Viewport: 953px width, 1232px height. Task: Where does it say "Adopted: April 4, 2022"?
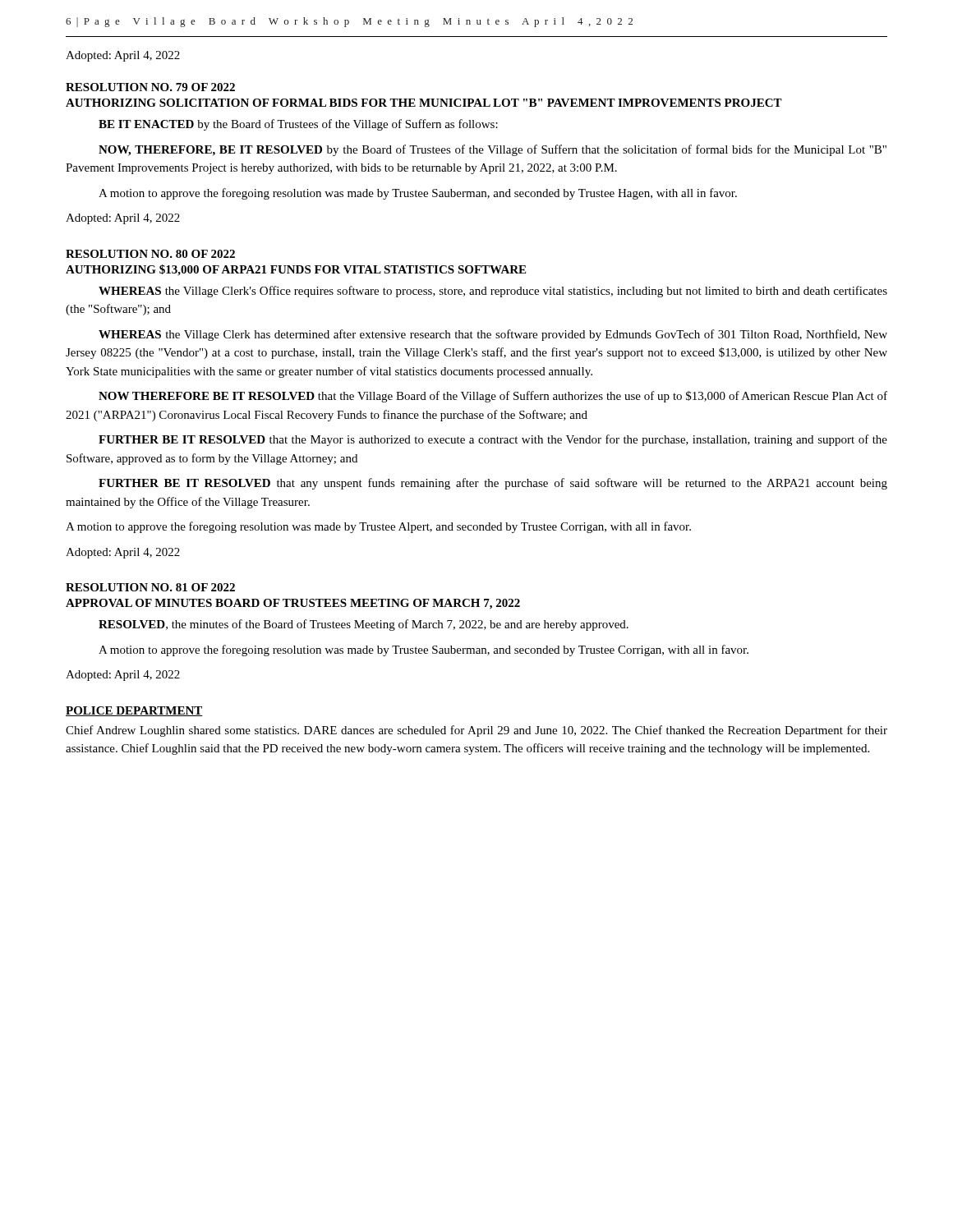point(123,55)
